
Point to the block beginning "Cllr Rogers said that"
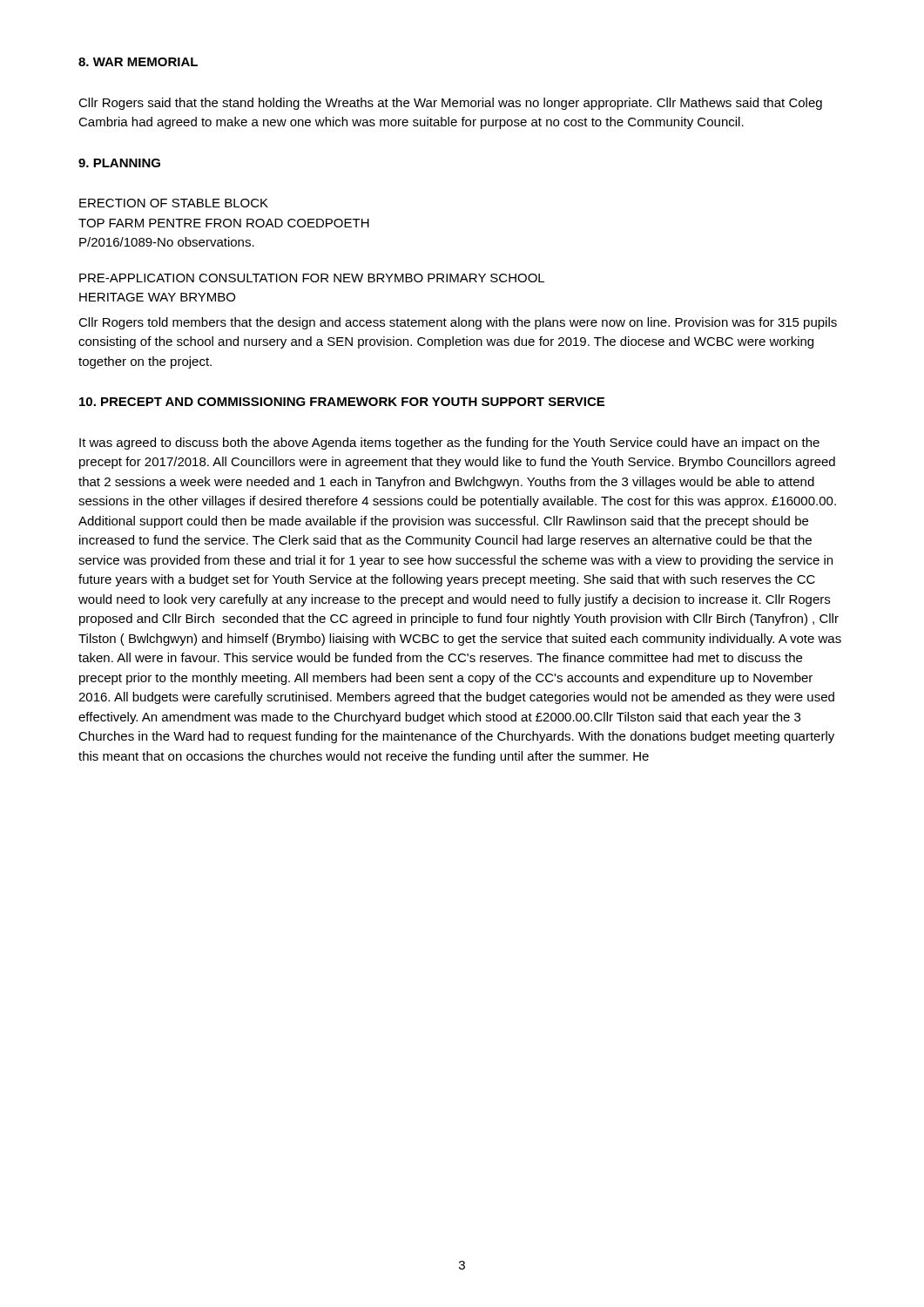[462, 112]
